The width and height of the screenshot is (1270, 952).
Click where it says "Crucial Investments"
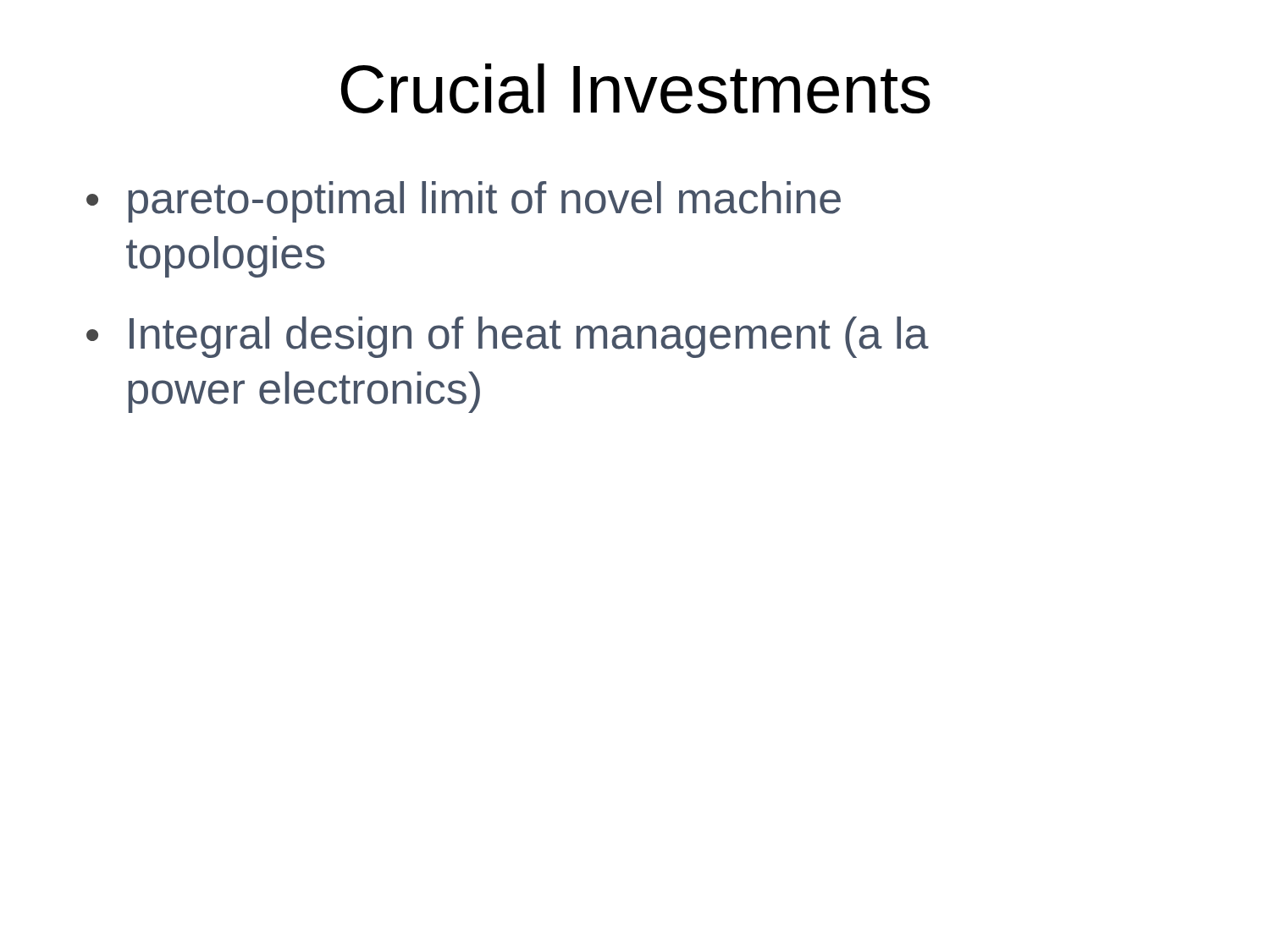tap(635, 89)
